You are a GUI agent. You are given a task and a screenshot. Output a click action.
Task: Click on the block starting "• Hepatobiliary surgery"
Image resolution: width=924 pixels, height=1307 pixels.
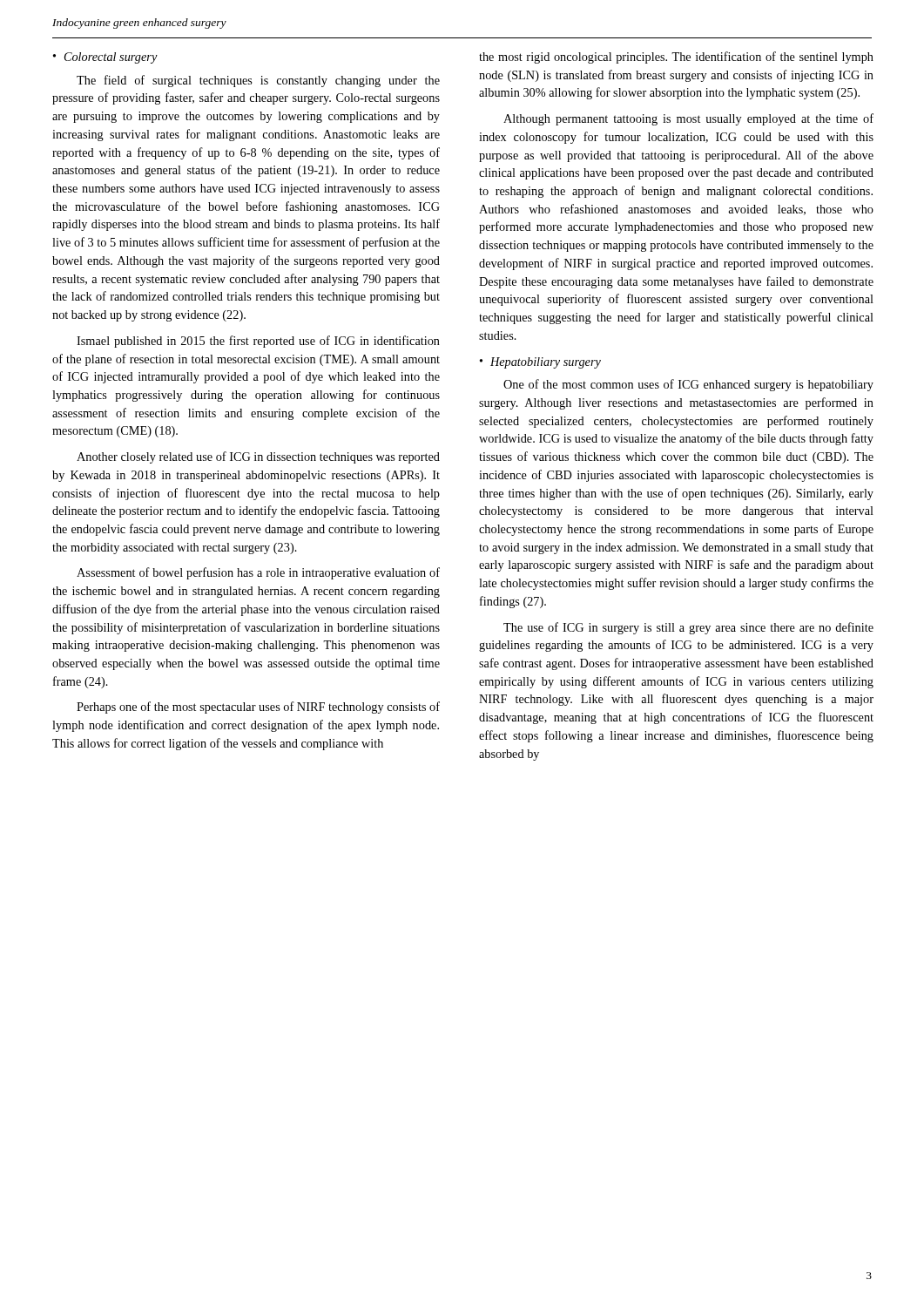pos(540,362)
